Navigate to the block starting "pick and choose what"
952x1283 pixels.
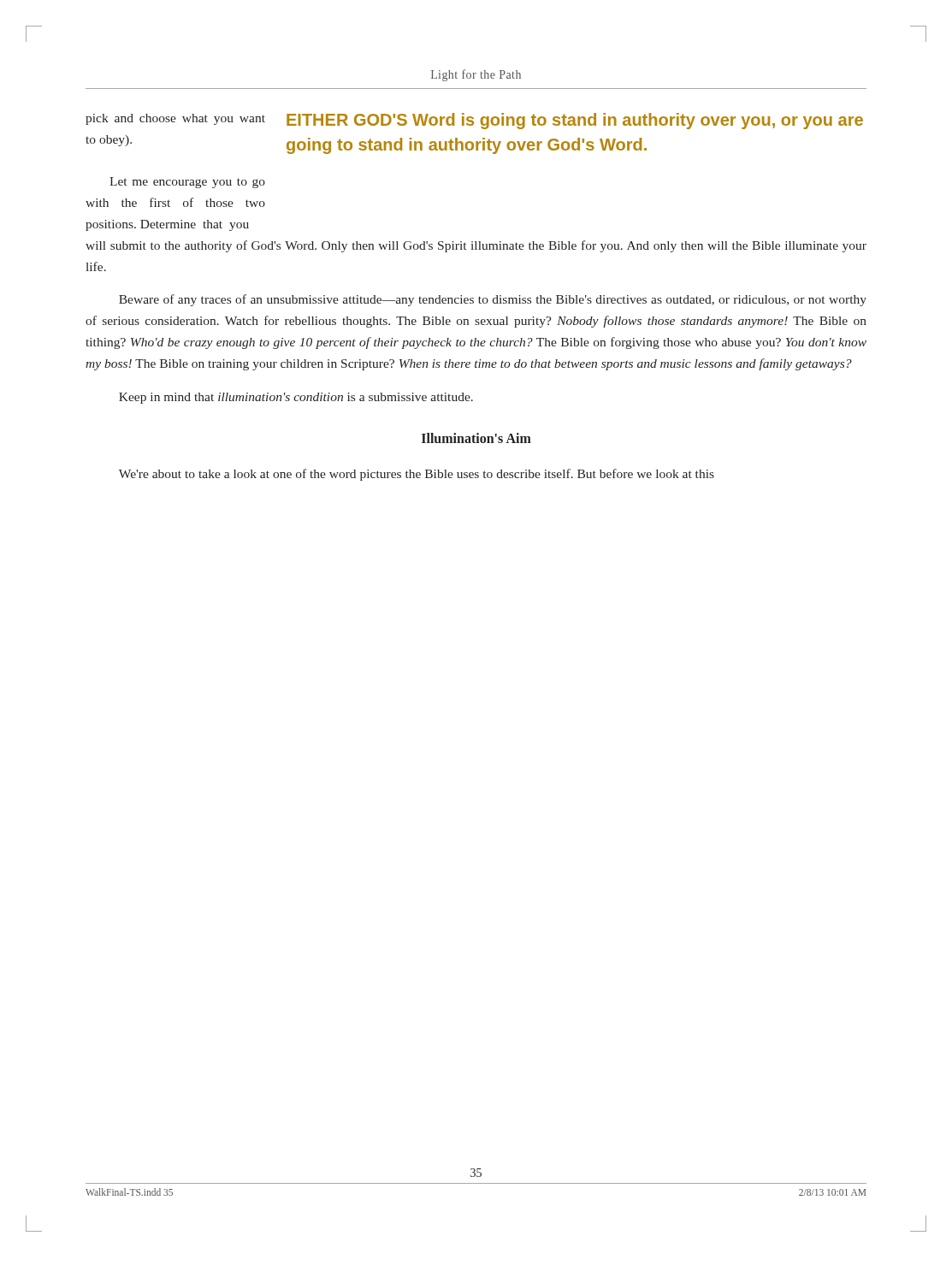[x=175, y=171]
